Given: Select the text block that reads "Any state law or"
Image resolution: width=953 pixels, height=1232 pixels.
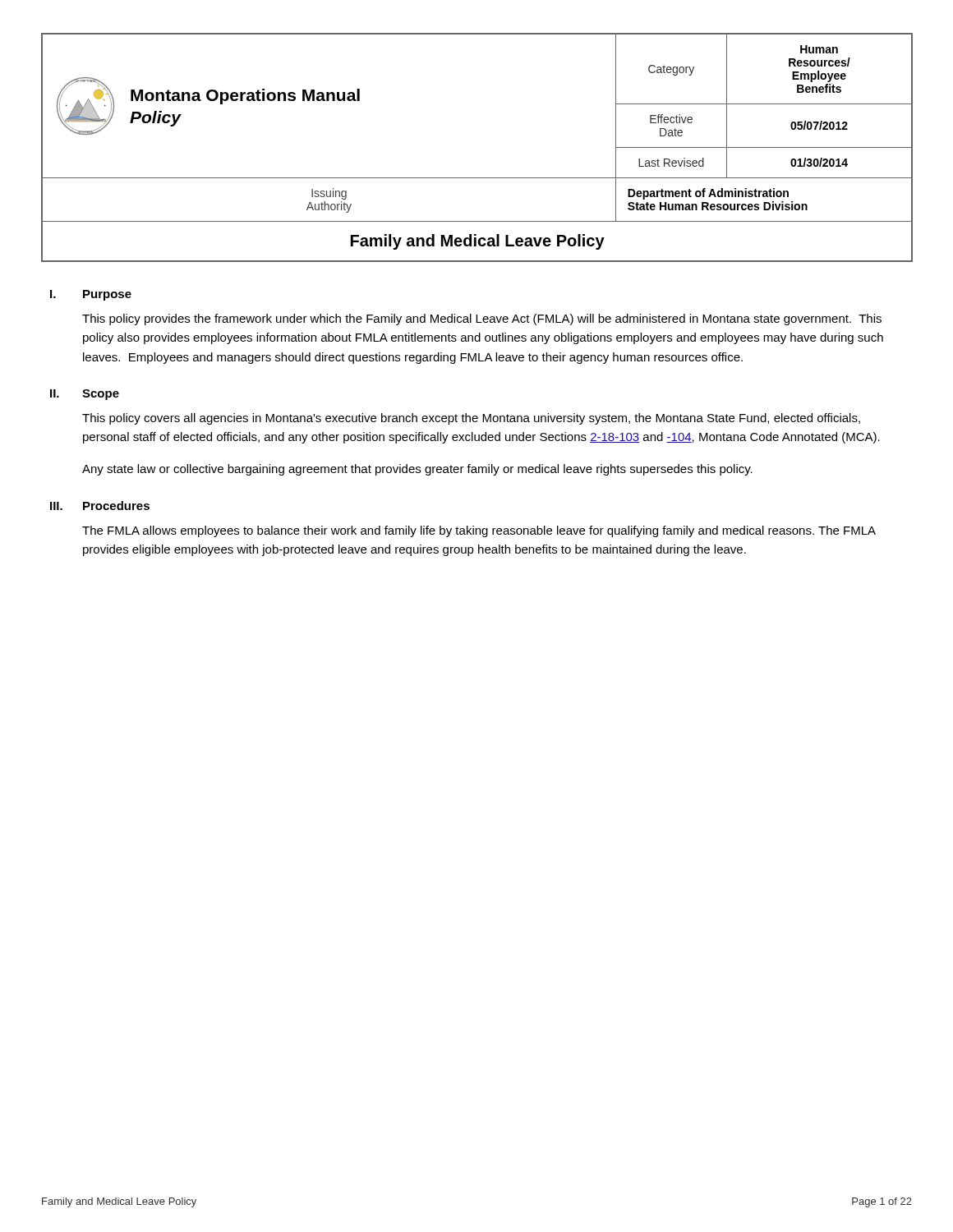Looking at the screenshot, I should (418, 469).
